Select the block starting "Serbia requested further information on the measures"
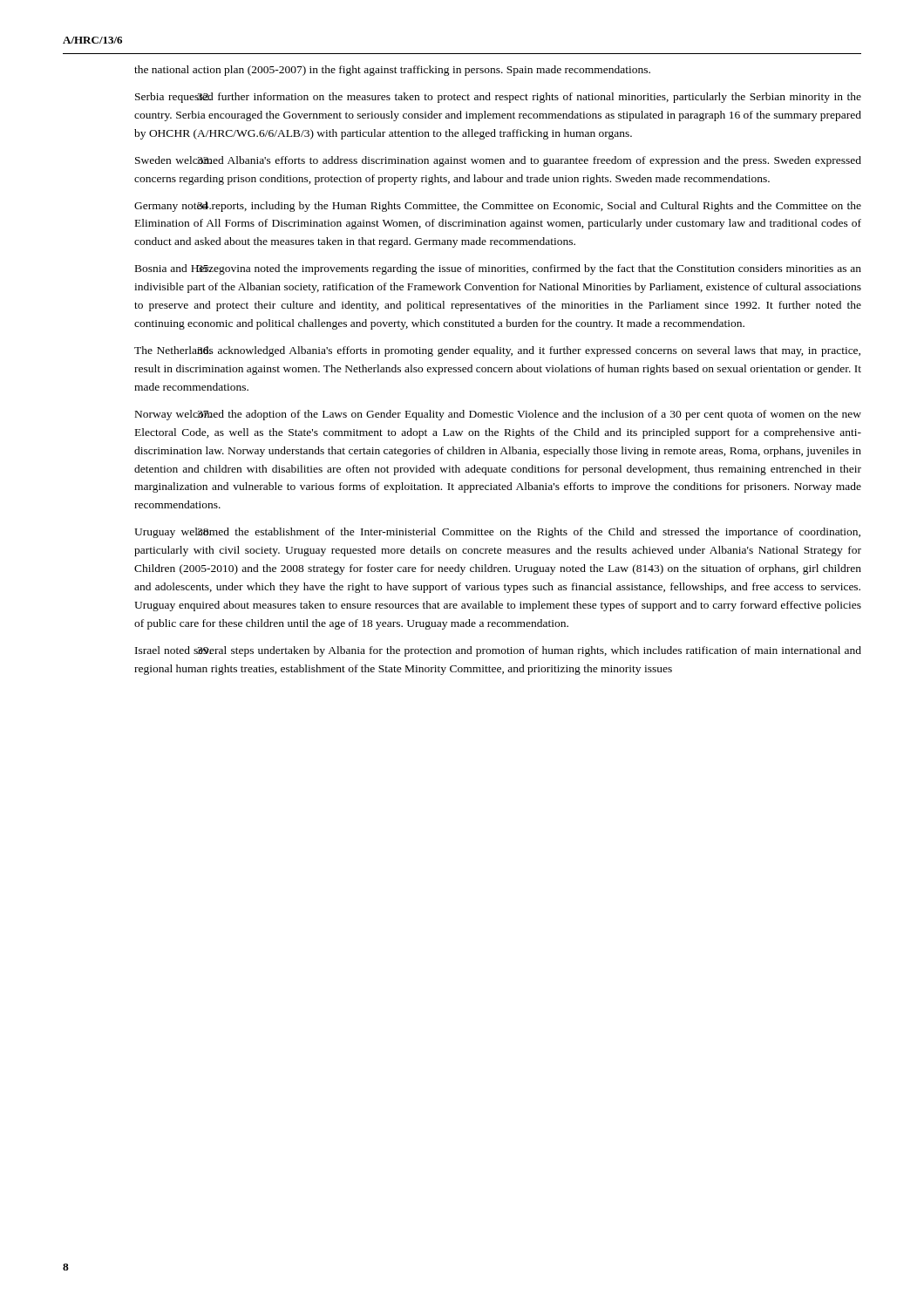This screenshot has width=924, height=1308. tap(498, 114)
